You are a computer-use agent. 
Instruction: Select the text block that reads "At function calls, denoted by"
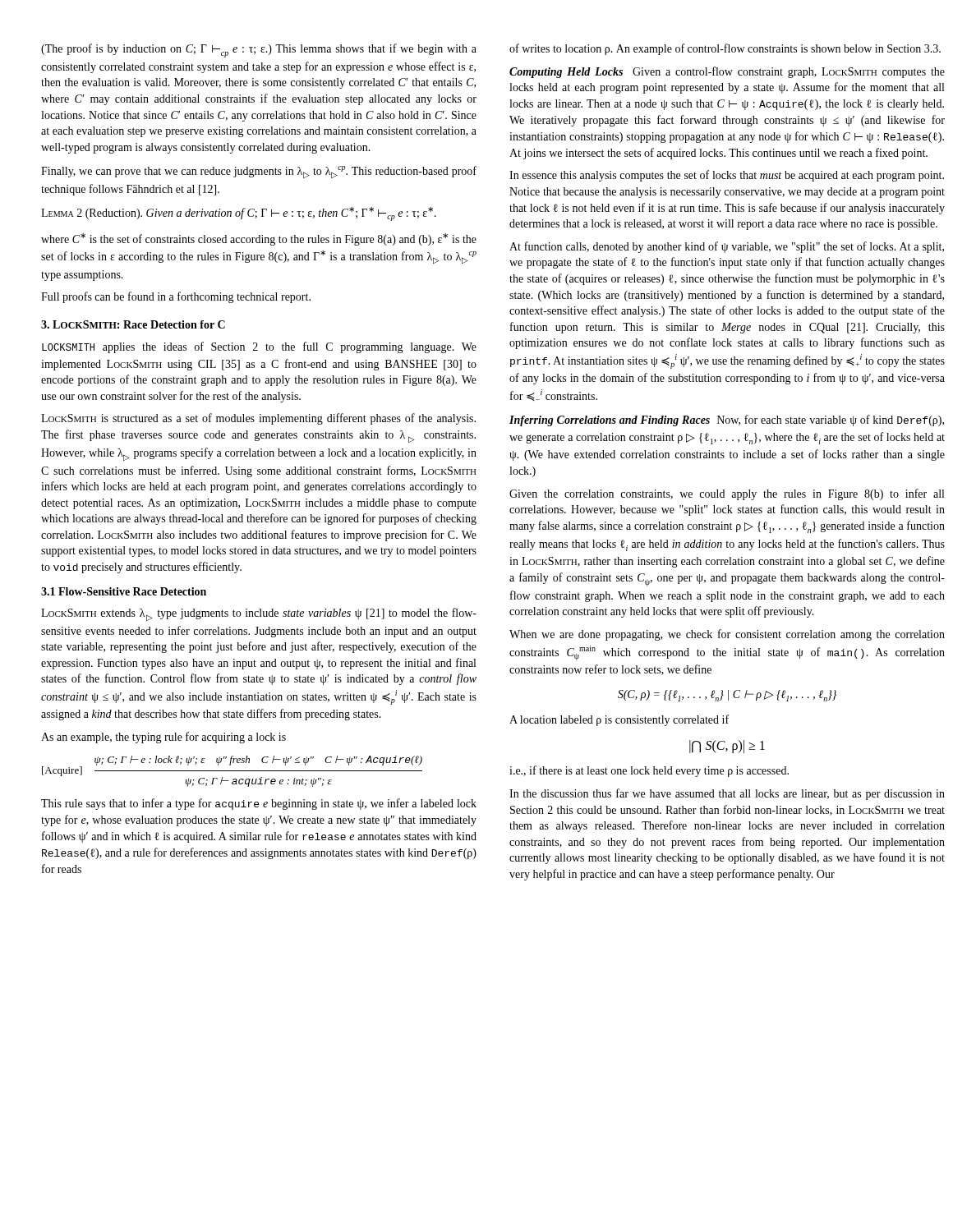pyautogui.click(x=727, y=322)
